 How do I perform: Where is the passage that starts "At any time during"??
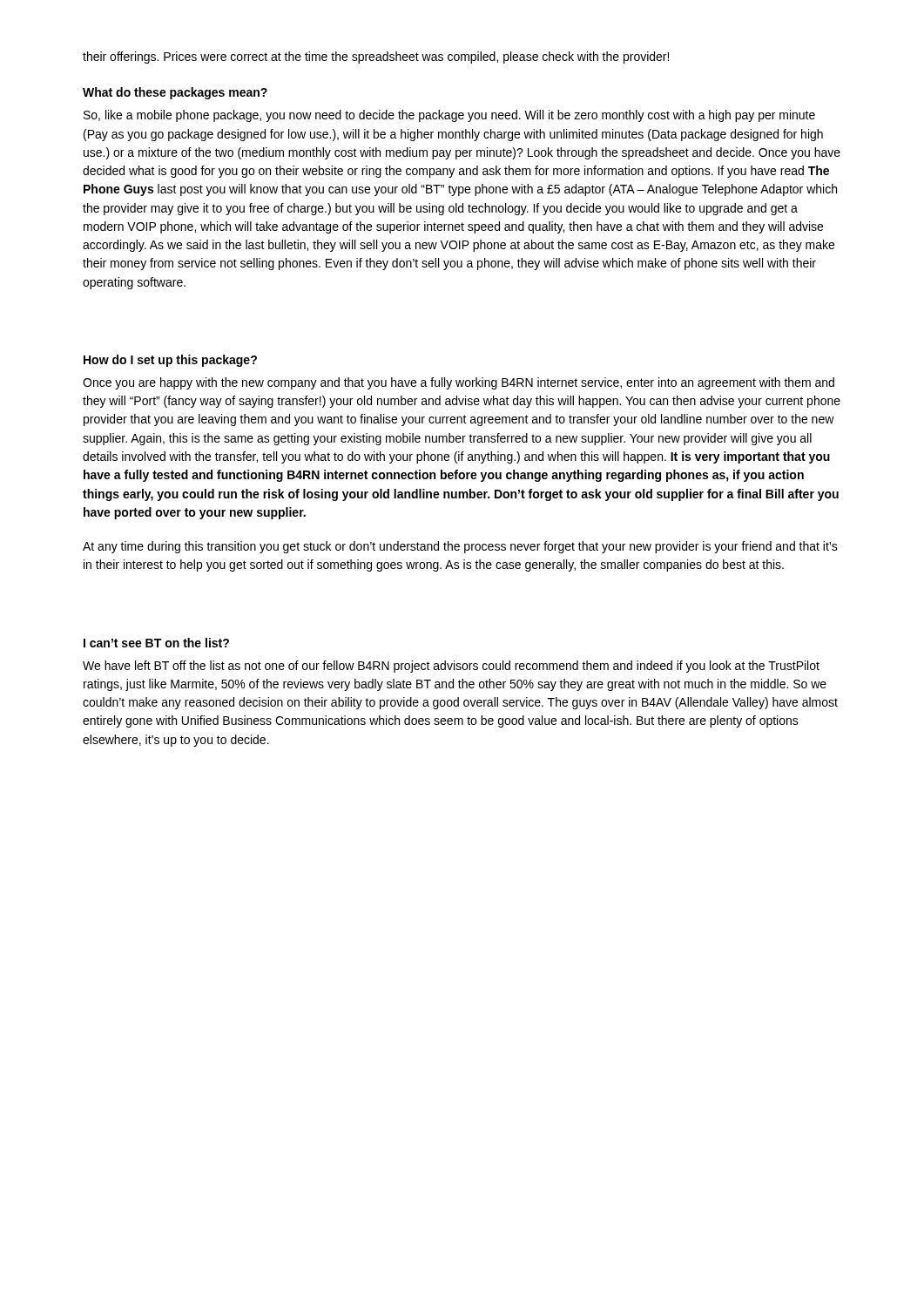[460, 556]
